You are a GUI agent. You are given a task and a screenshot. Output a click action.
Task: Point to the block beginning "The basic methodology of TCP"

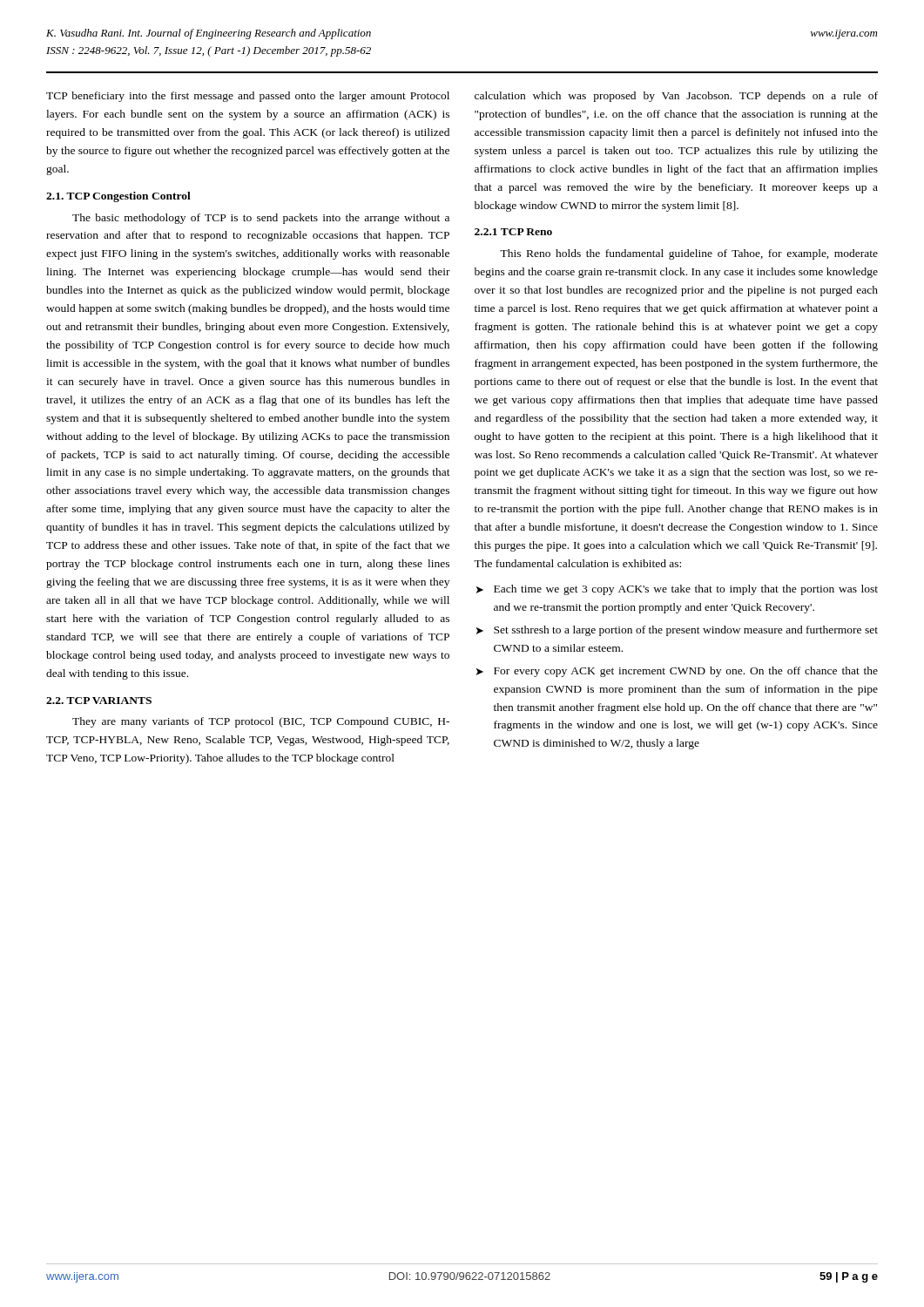248,446
